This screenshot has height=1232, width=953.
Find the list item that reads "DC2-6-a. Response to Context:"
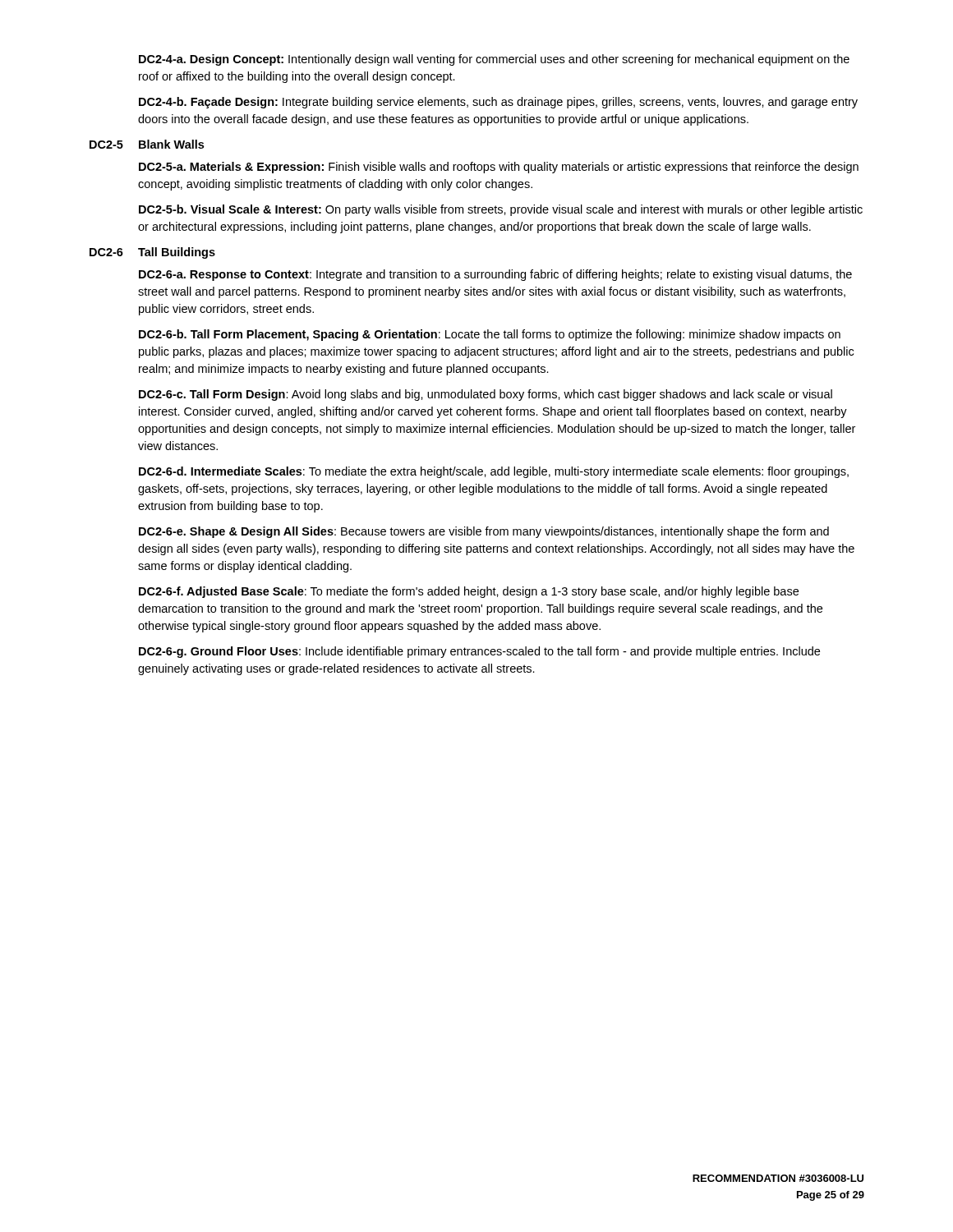495,292
